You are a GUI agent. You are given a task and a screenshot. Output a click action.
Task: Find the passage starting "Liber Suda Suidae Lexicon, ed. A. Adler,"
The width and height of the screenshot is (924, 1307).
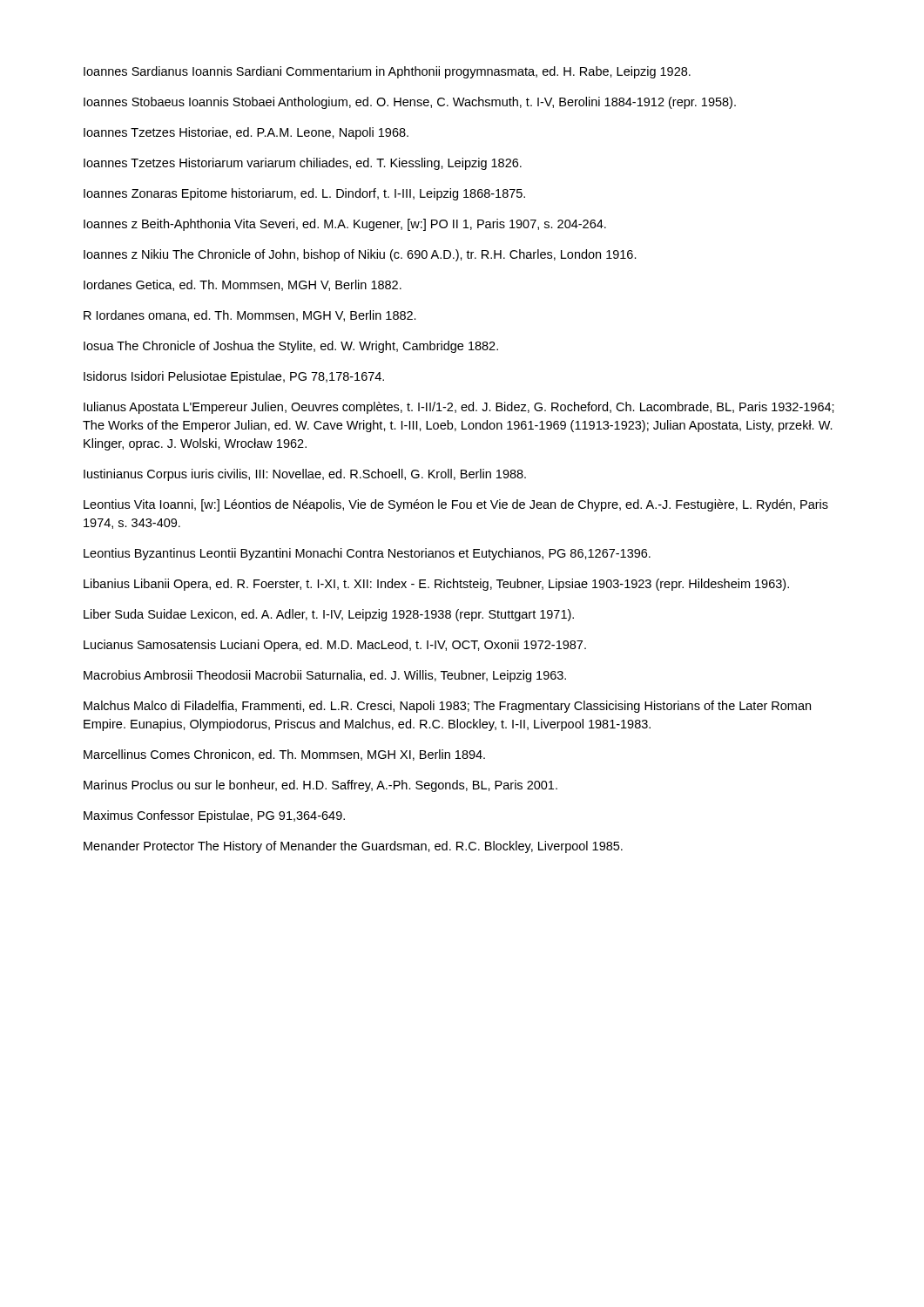329,615
